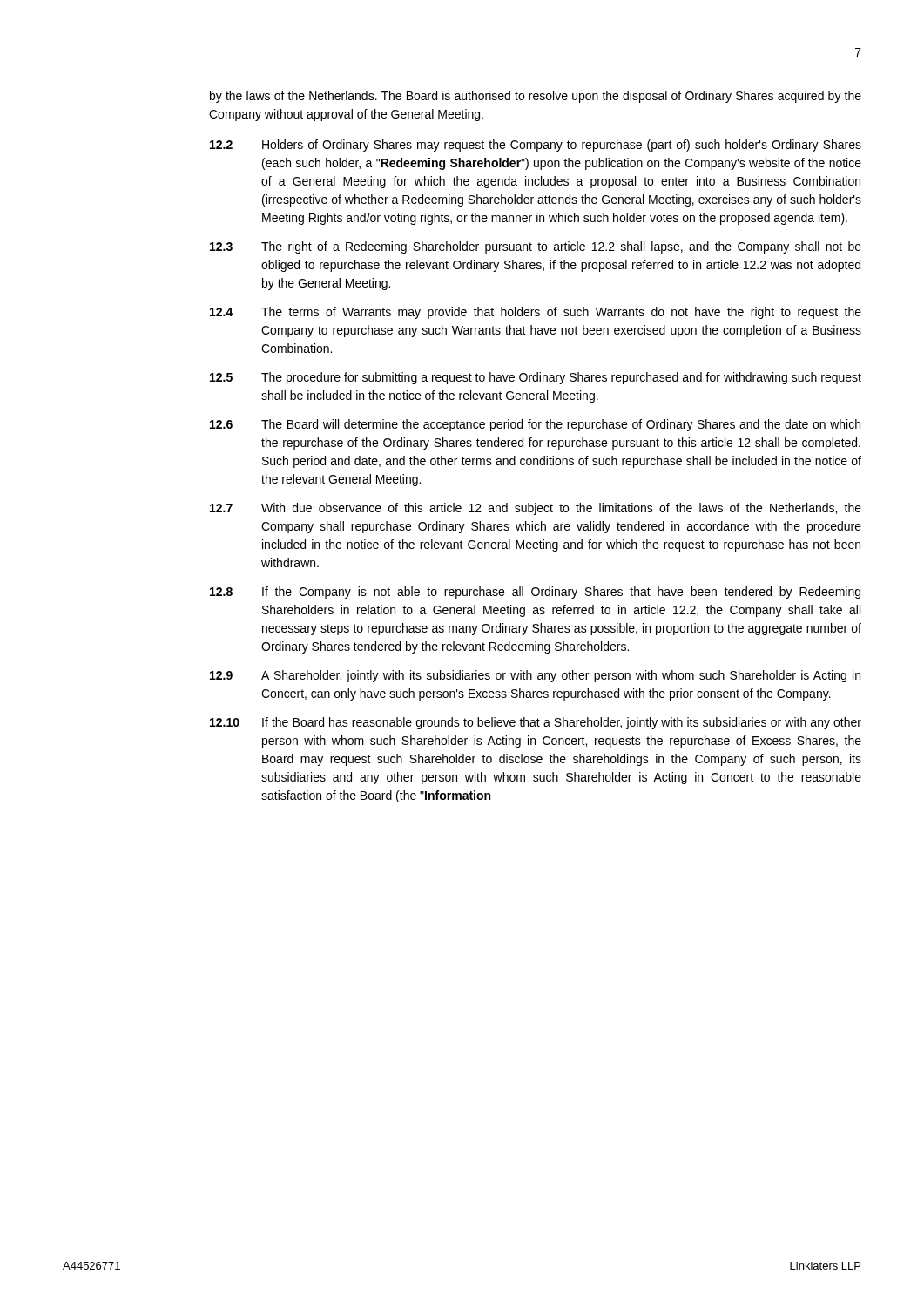Select the region starting "12.4 The terms of Warrants may provide that"

coord(535,331)
